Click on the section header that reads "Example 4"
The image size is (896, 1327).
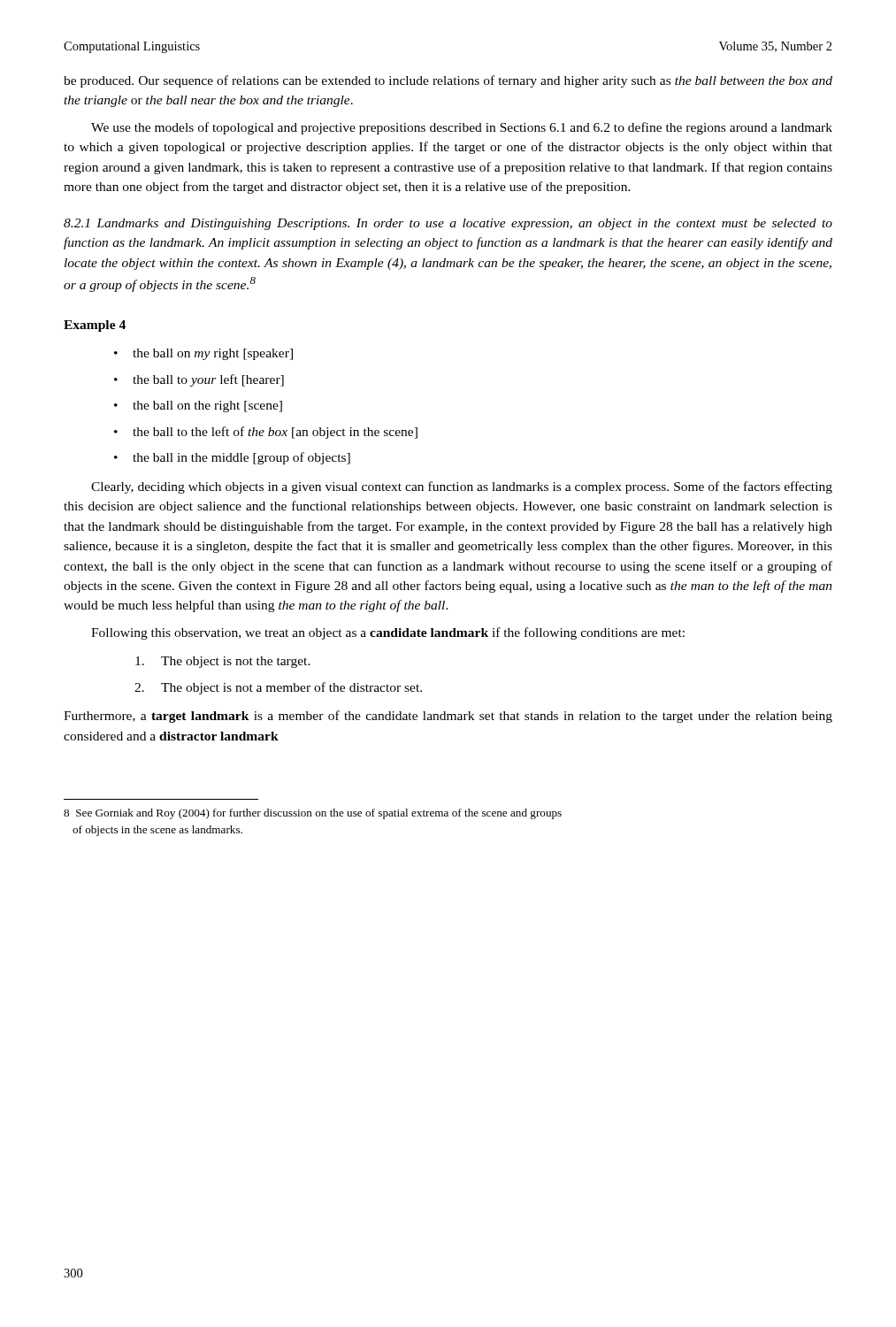point(95,324)
